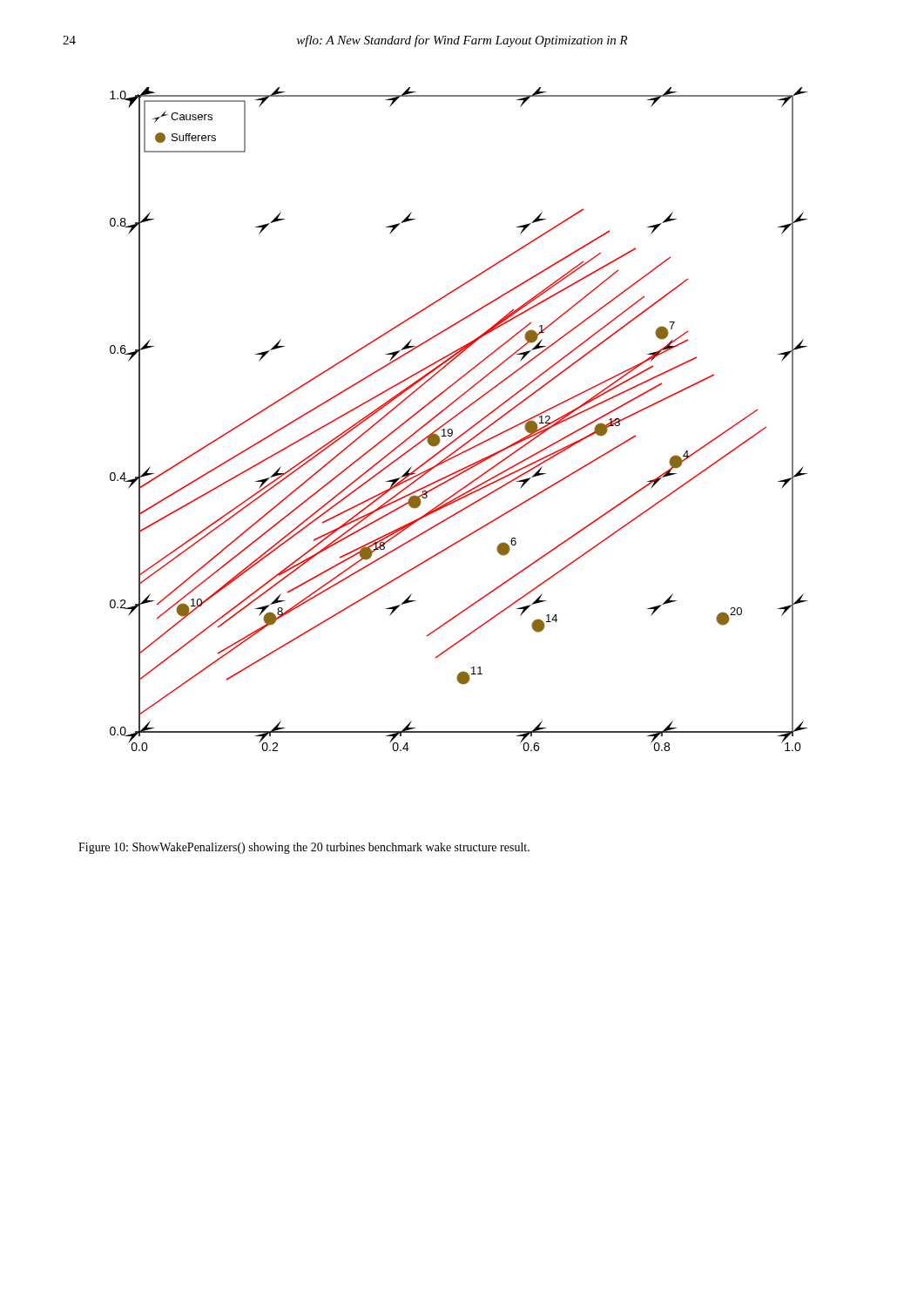Find the engineering diagram
The height and width of the screenshot is (1307, 924).
click(449, 444)
